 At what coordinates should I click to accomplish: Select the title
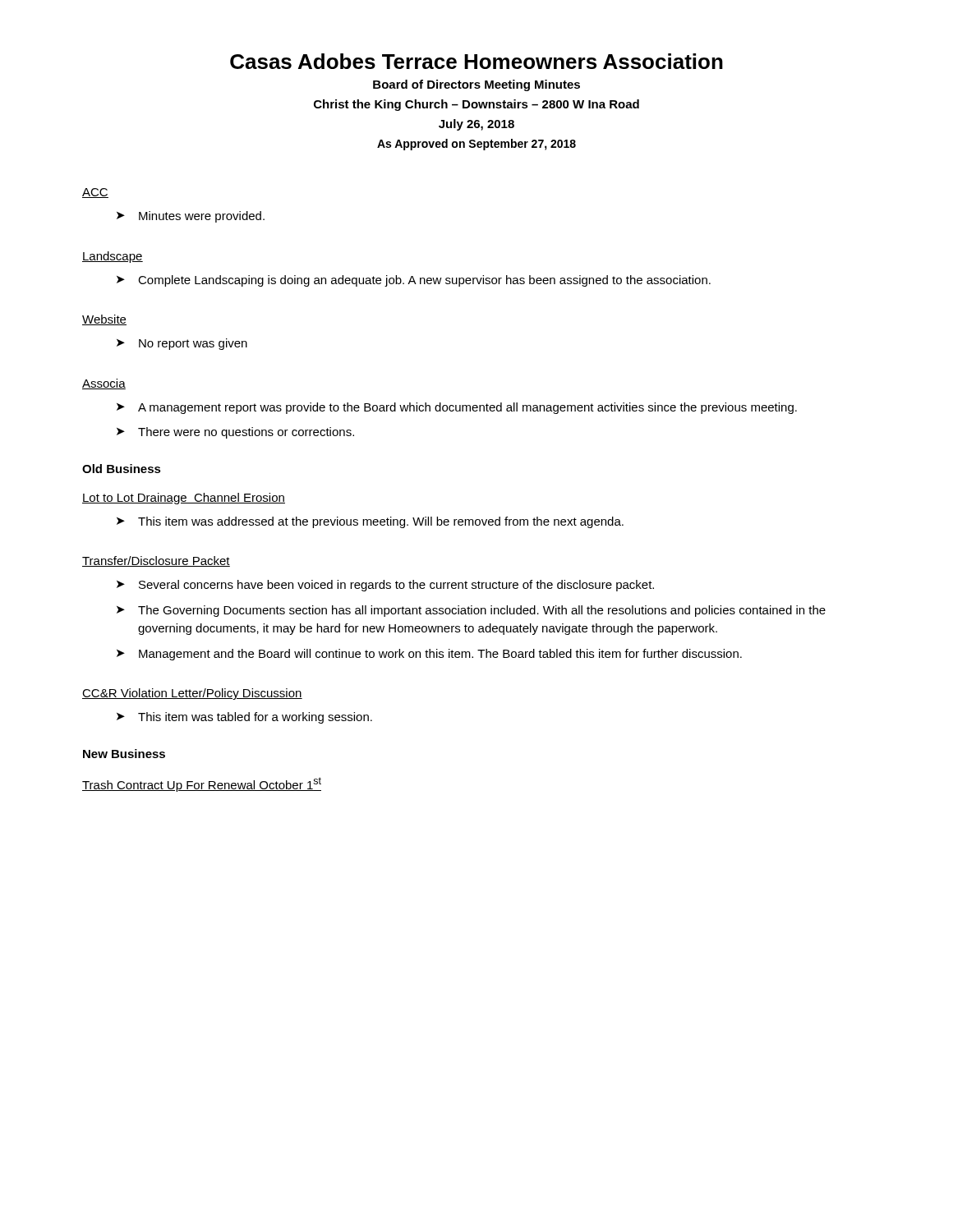pos(476,101)
